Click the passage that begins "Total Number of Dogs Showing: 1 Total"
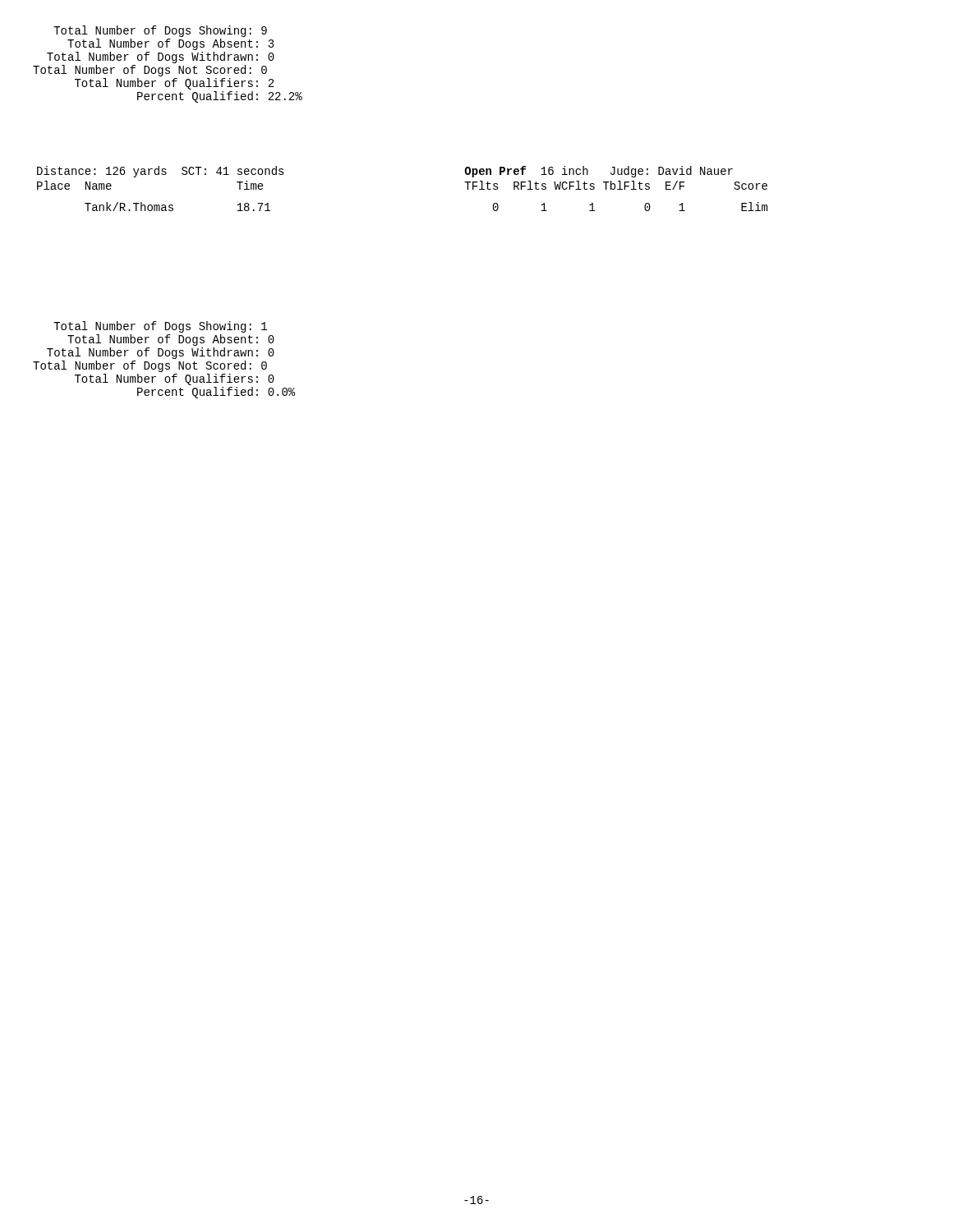 coord(164,360)
